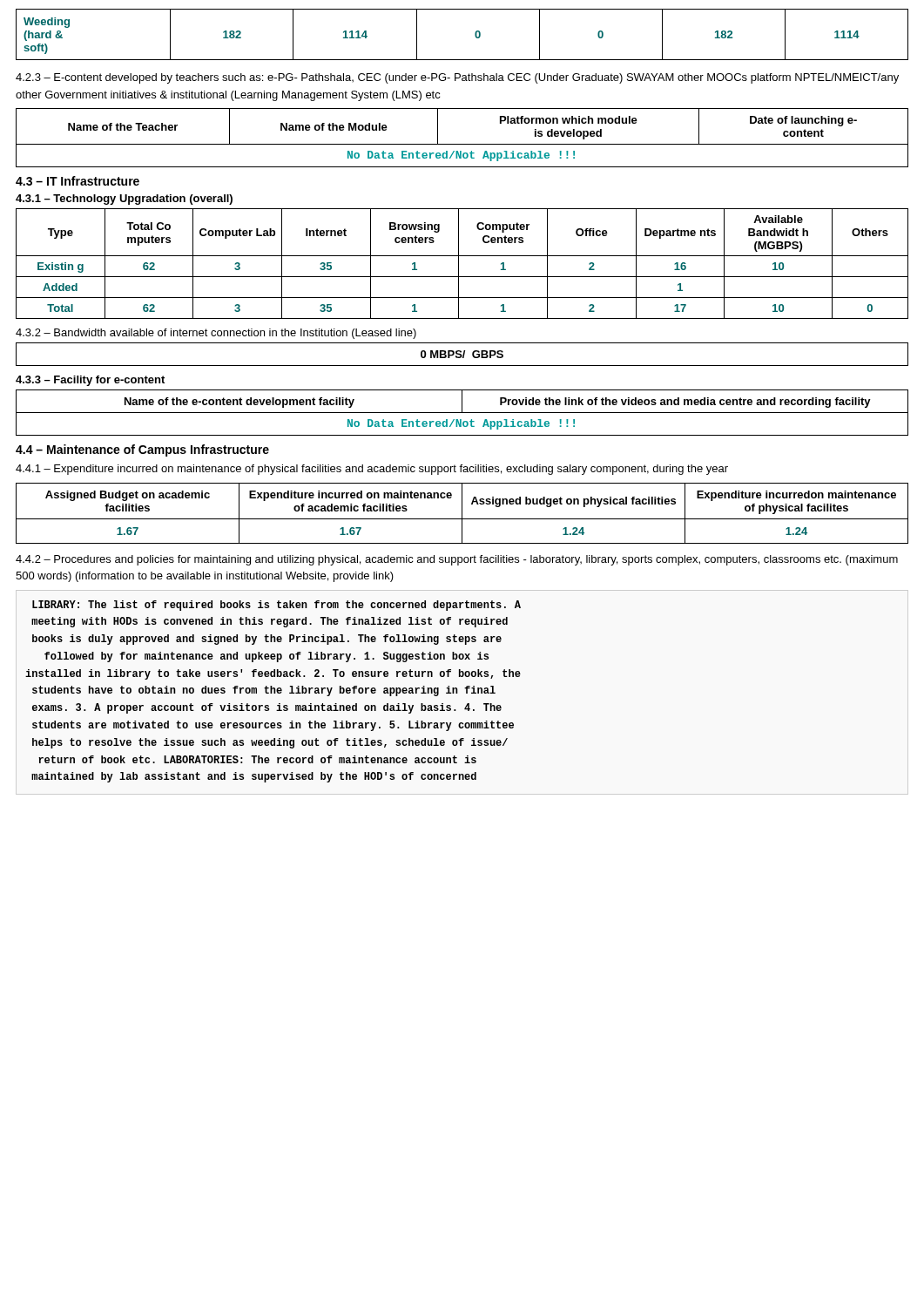Point to the region starting "4.3 – IT Infrastructure"
Screen dimensions: 1307x924
coord(78,181)
